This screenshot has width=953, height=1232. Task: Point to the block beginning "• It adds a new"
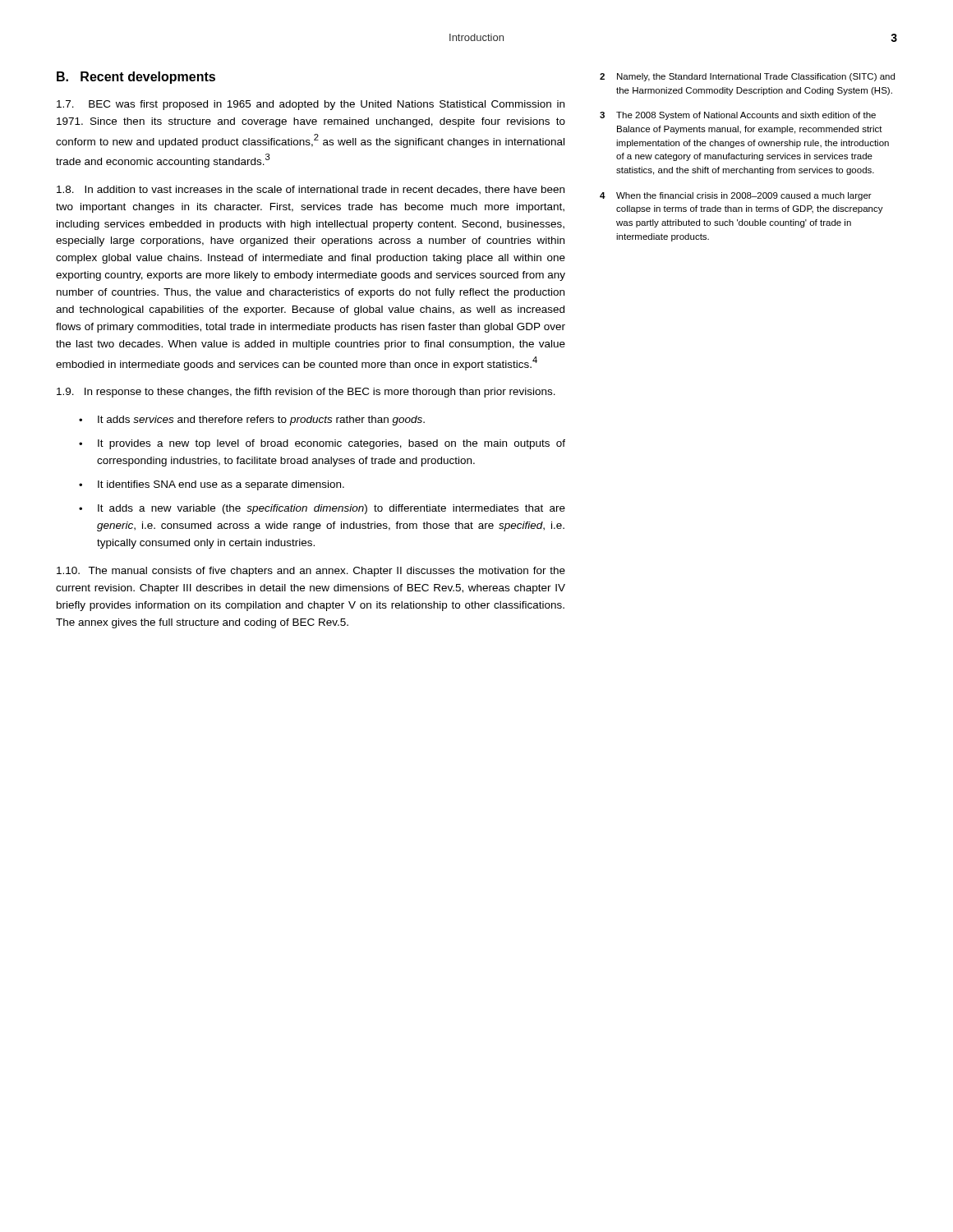coord(322,526)
